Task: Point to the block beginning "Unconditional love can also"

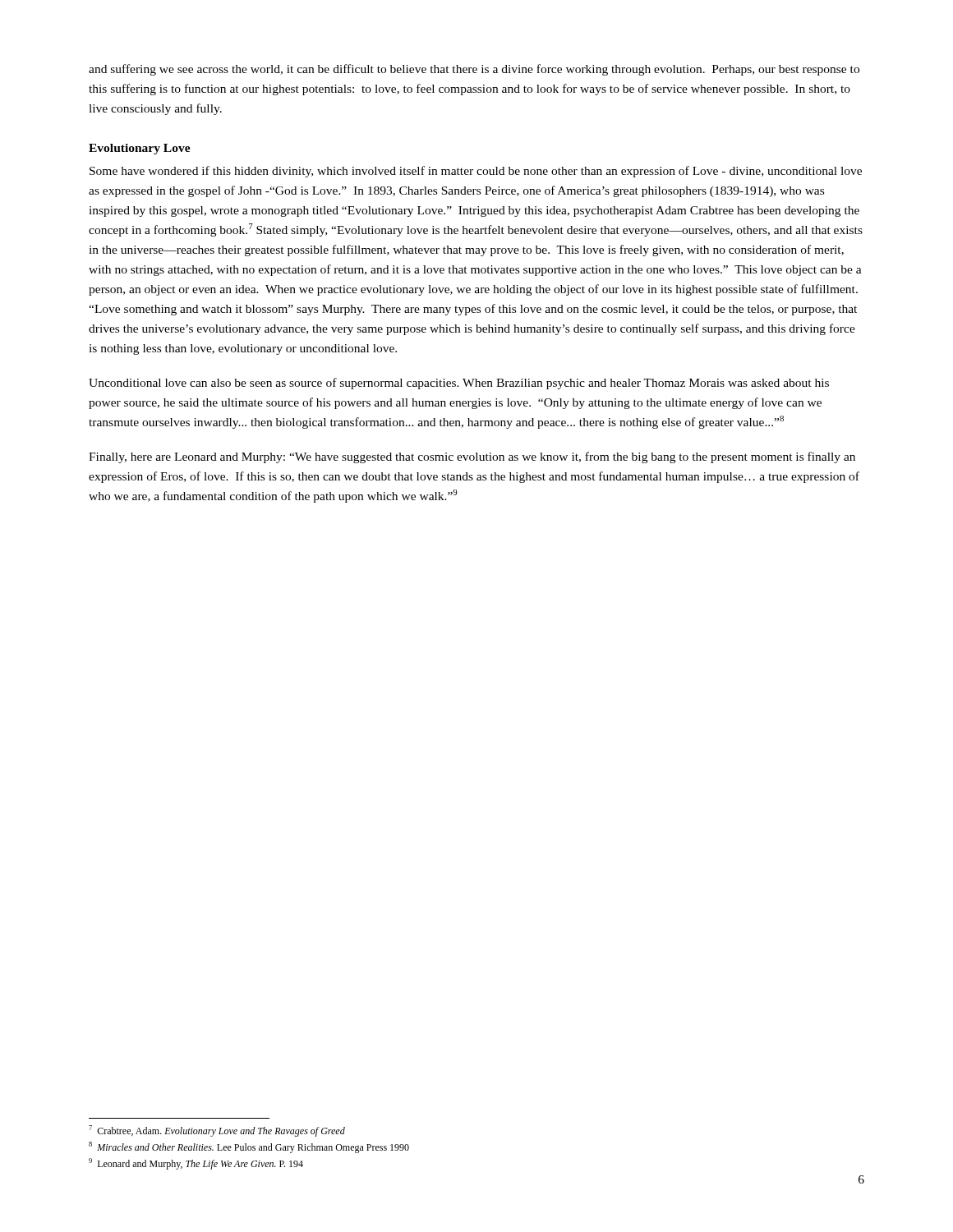Action: click(476, 403)
